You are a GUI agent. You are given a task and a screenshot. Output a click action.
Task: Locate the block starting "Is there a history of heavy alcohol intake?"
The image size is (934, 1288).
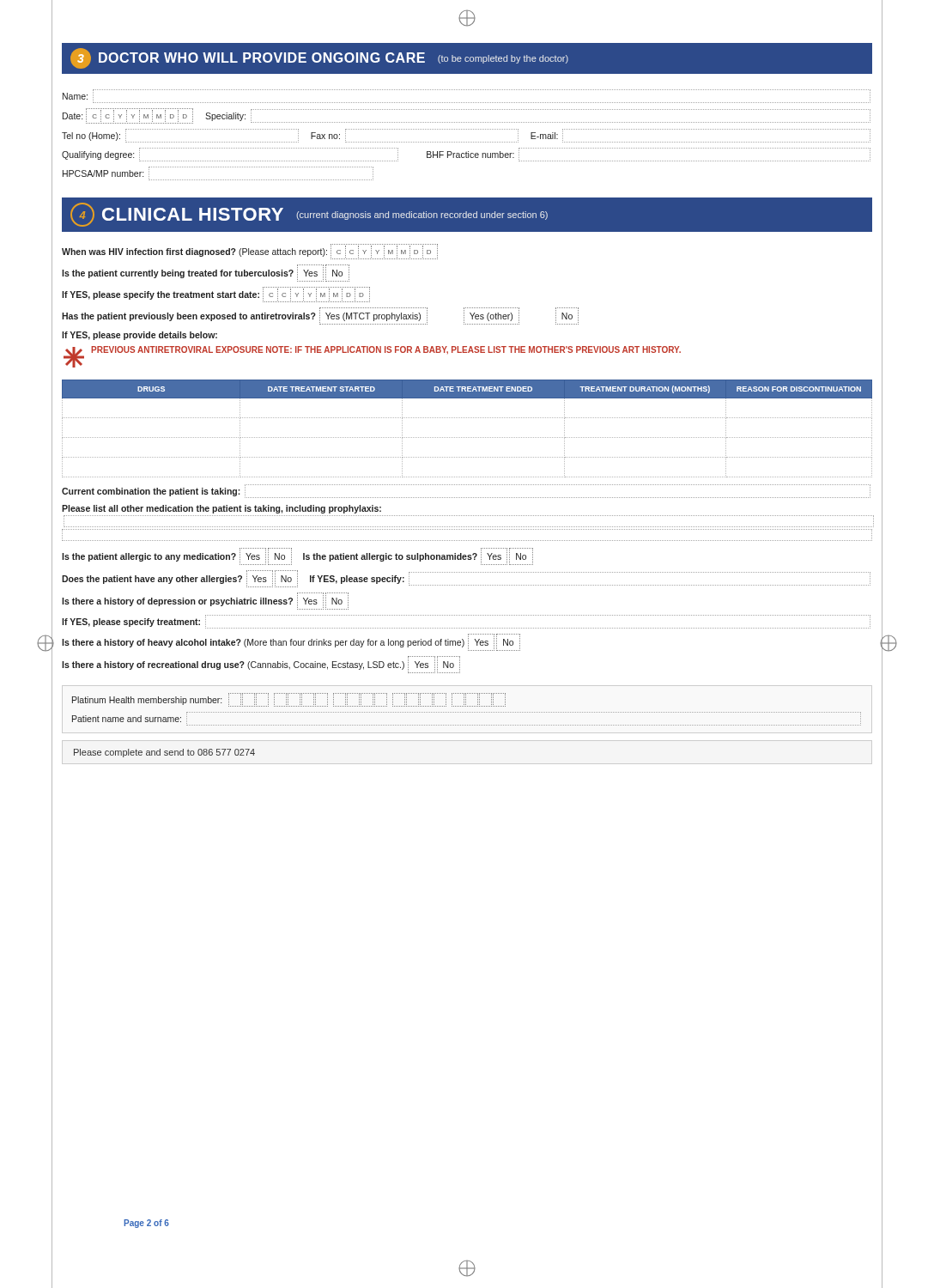[x=291, y=642]
